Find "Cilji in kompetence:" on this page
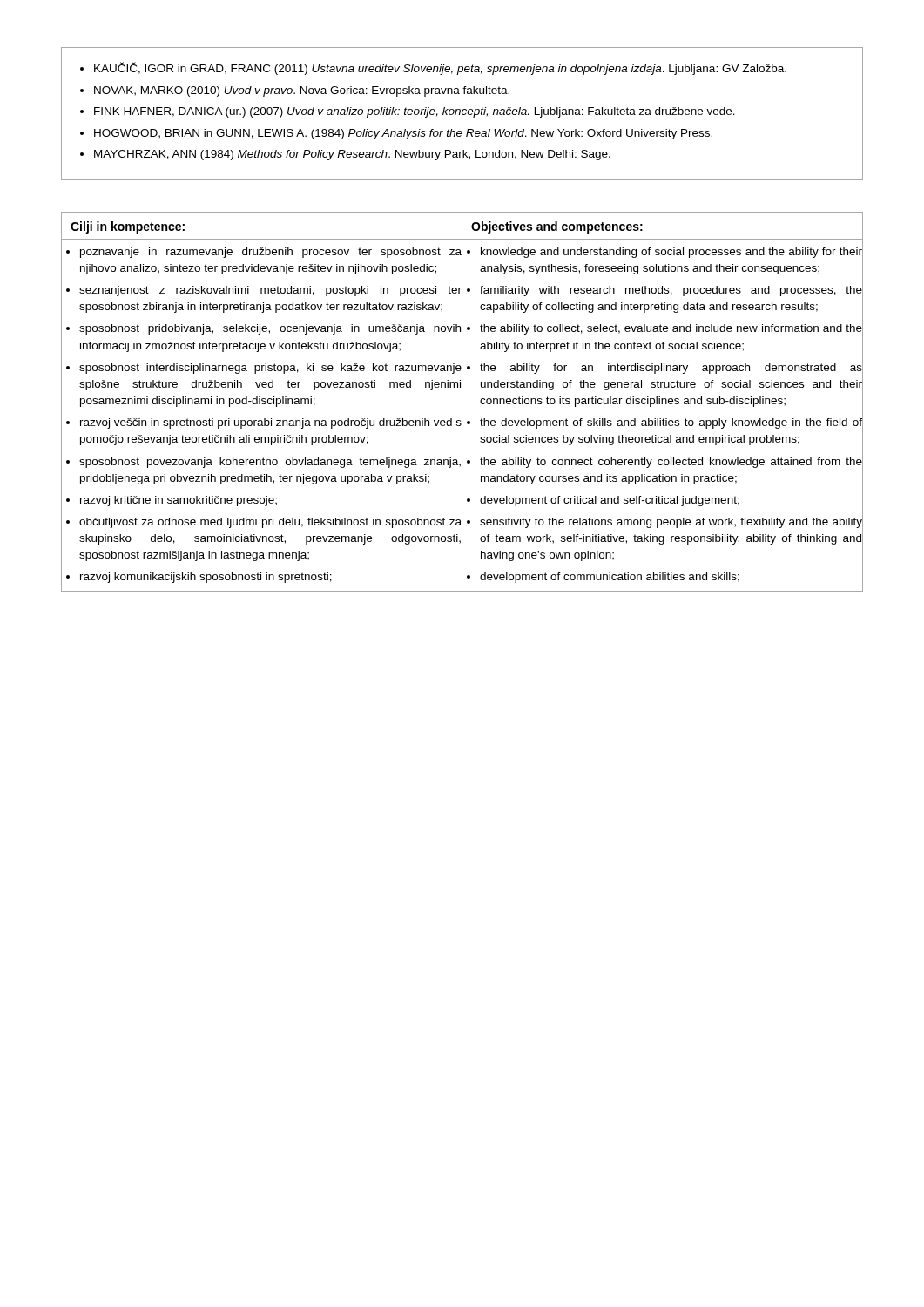Viewport: 924px width, 1307px height. pos(128,226)
